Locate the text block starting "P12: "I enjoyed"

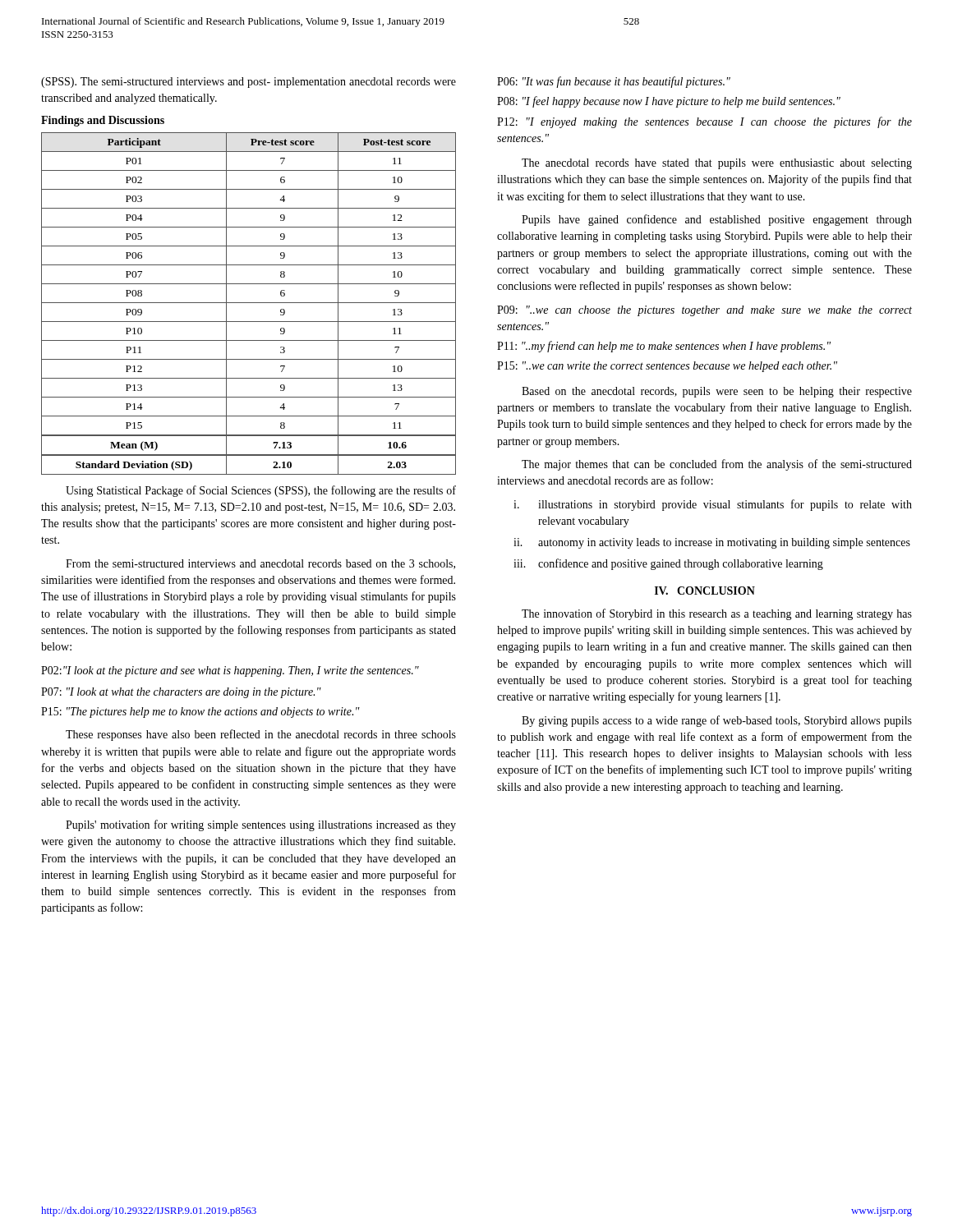705,131
